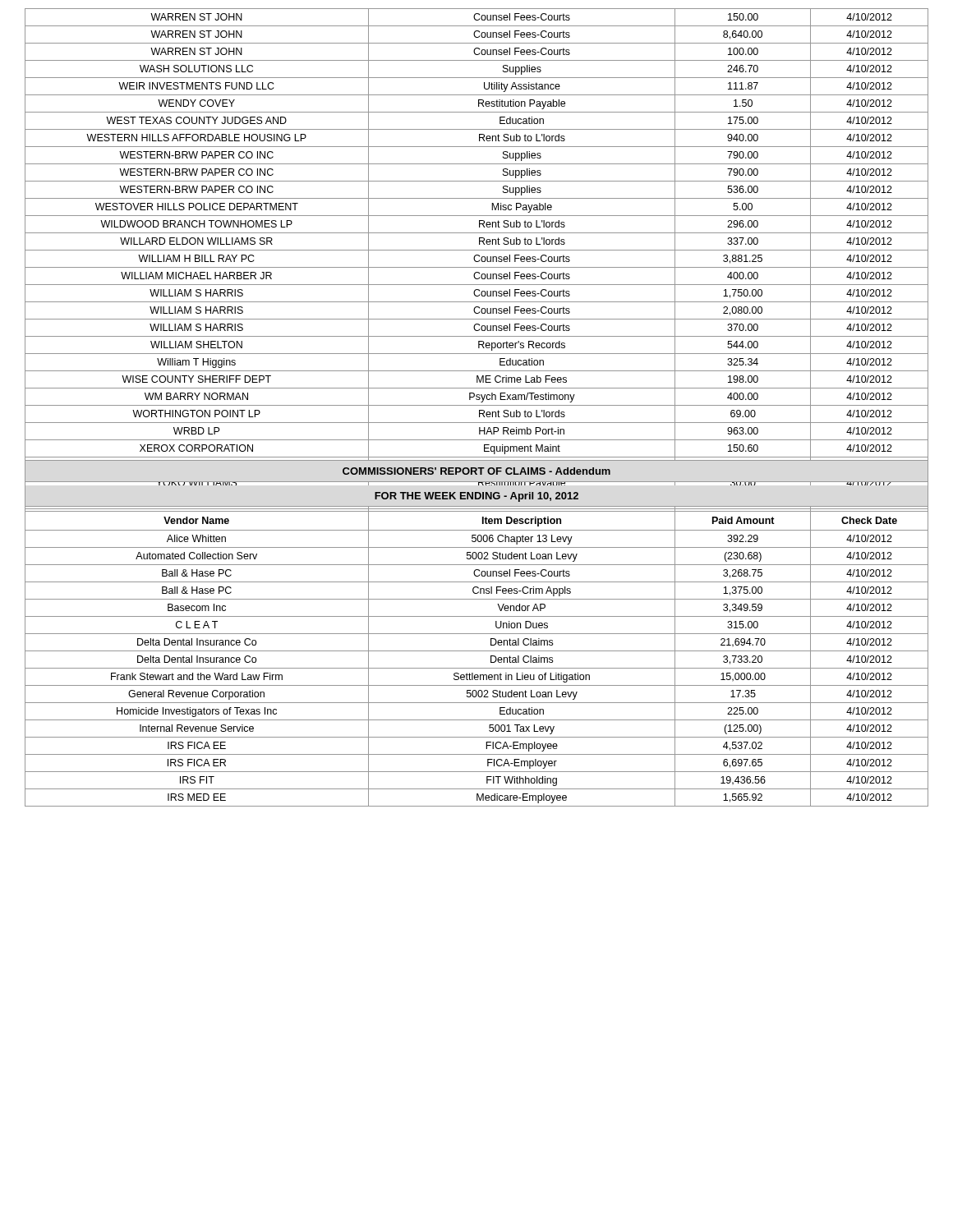Point to the section header beginning "FOR THE WEEK"
Screen dimensions: 1232x953
point(476,496)
